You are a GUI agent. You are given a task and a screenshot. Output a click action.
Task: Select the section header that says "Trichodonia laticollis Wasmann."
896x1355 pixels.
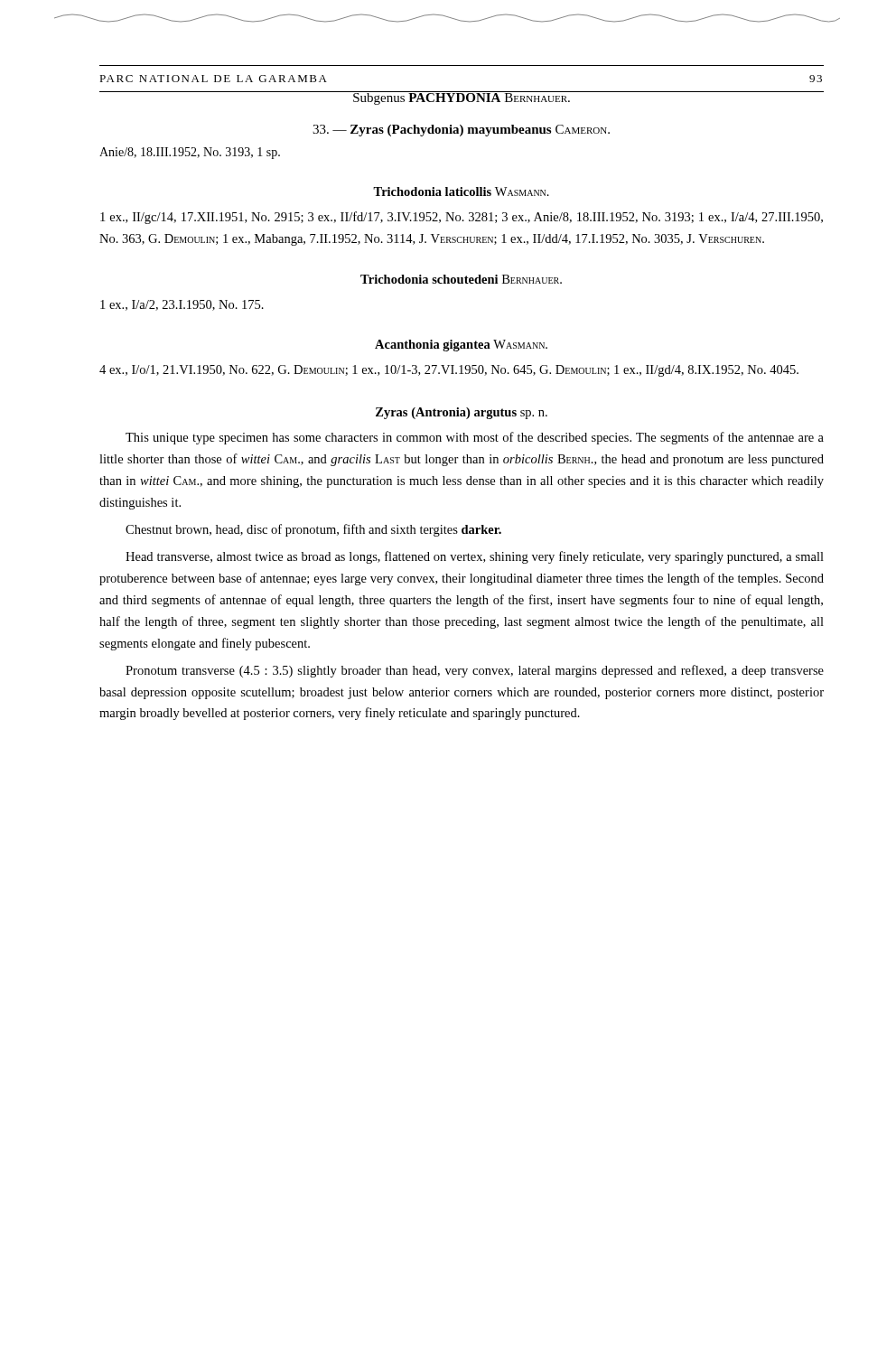click(462, 191)
